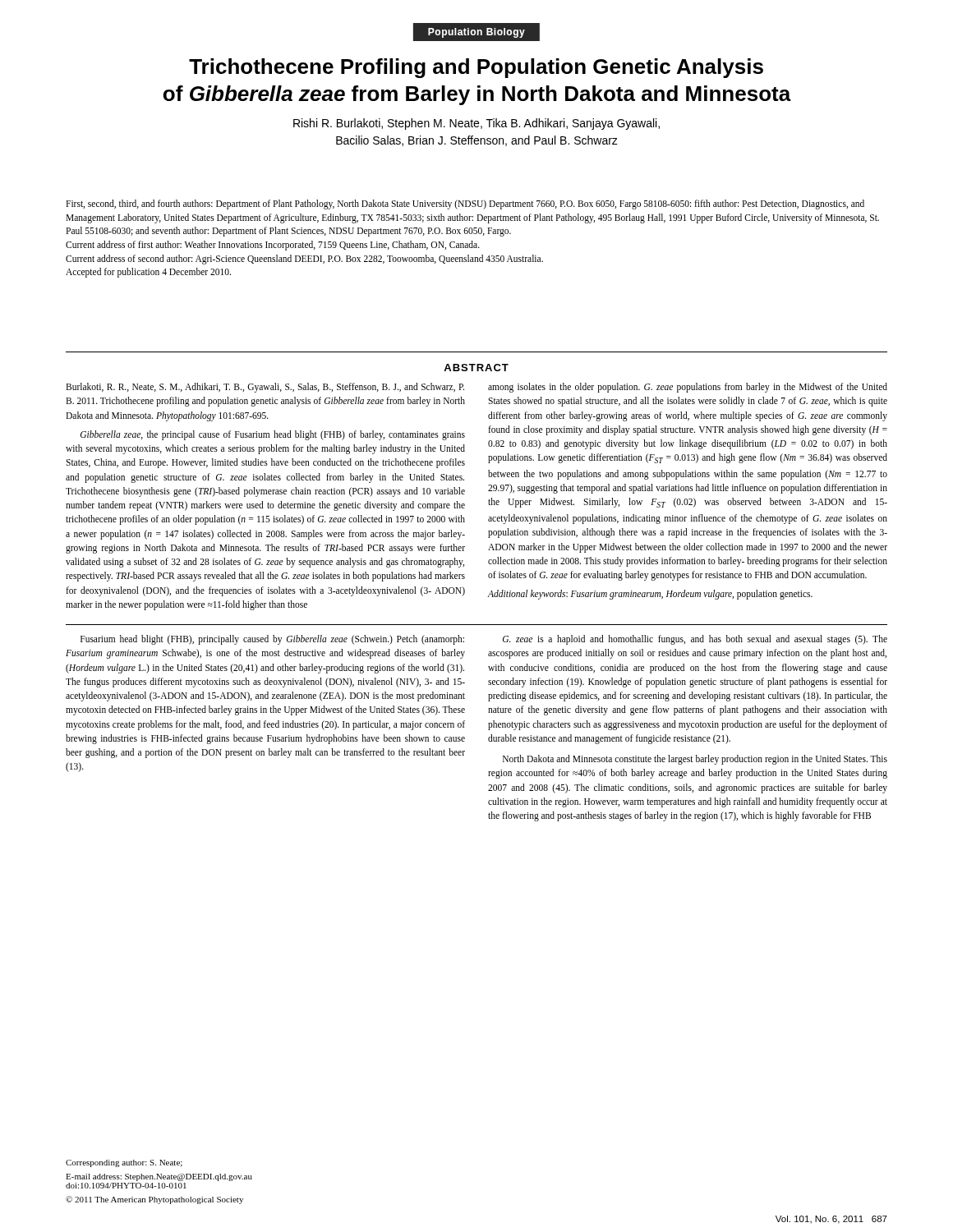Select the text block containing "First, second, third, and fourth"

pyautogui.click(x=476, y=238)
